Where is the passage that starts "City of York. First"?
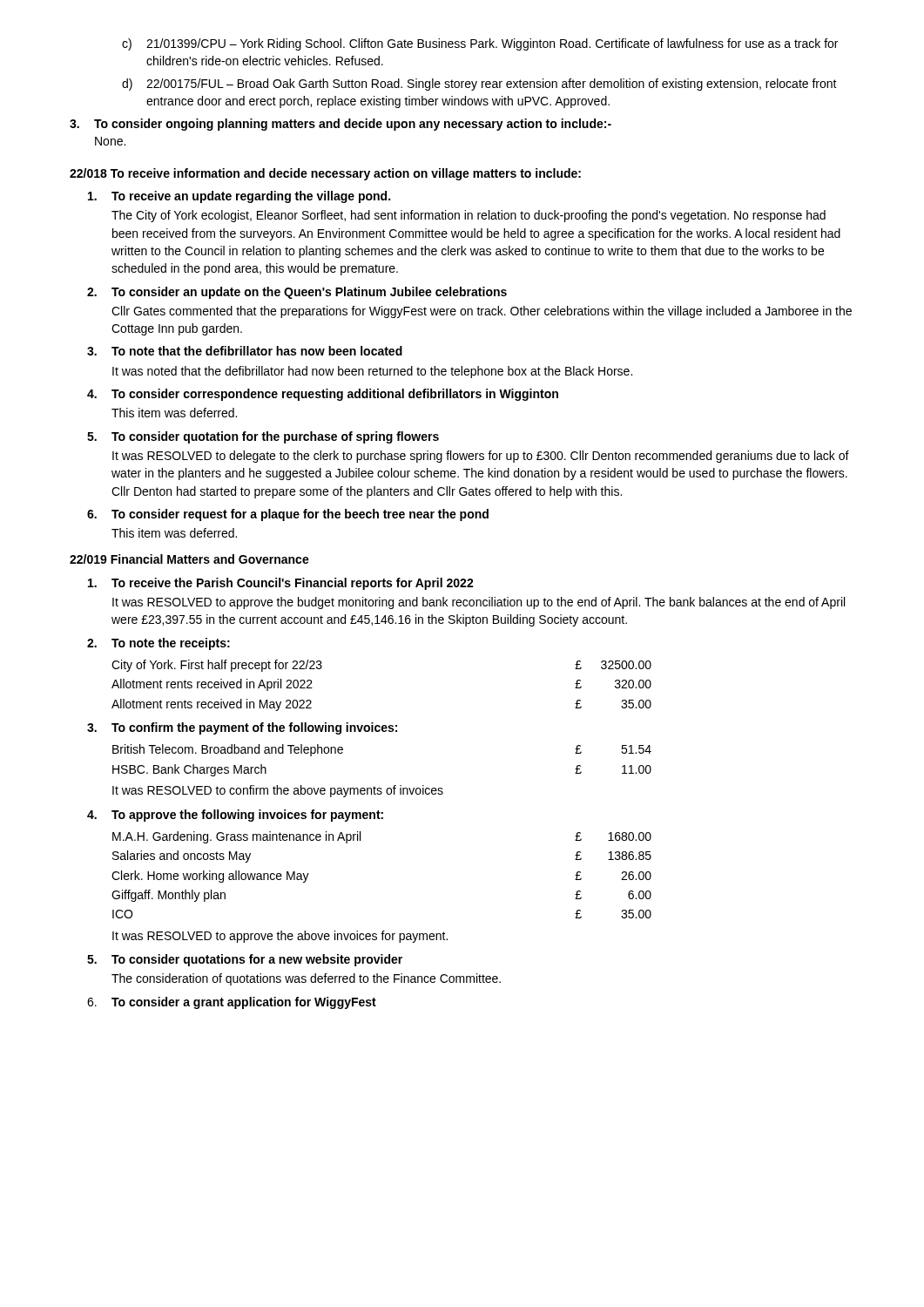The height and width of the screenshot is (1307, 924). [222, 665]
